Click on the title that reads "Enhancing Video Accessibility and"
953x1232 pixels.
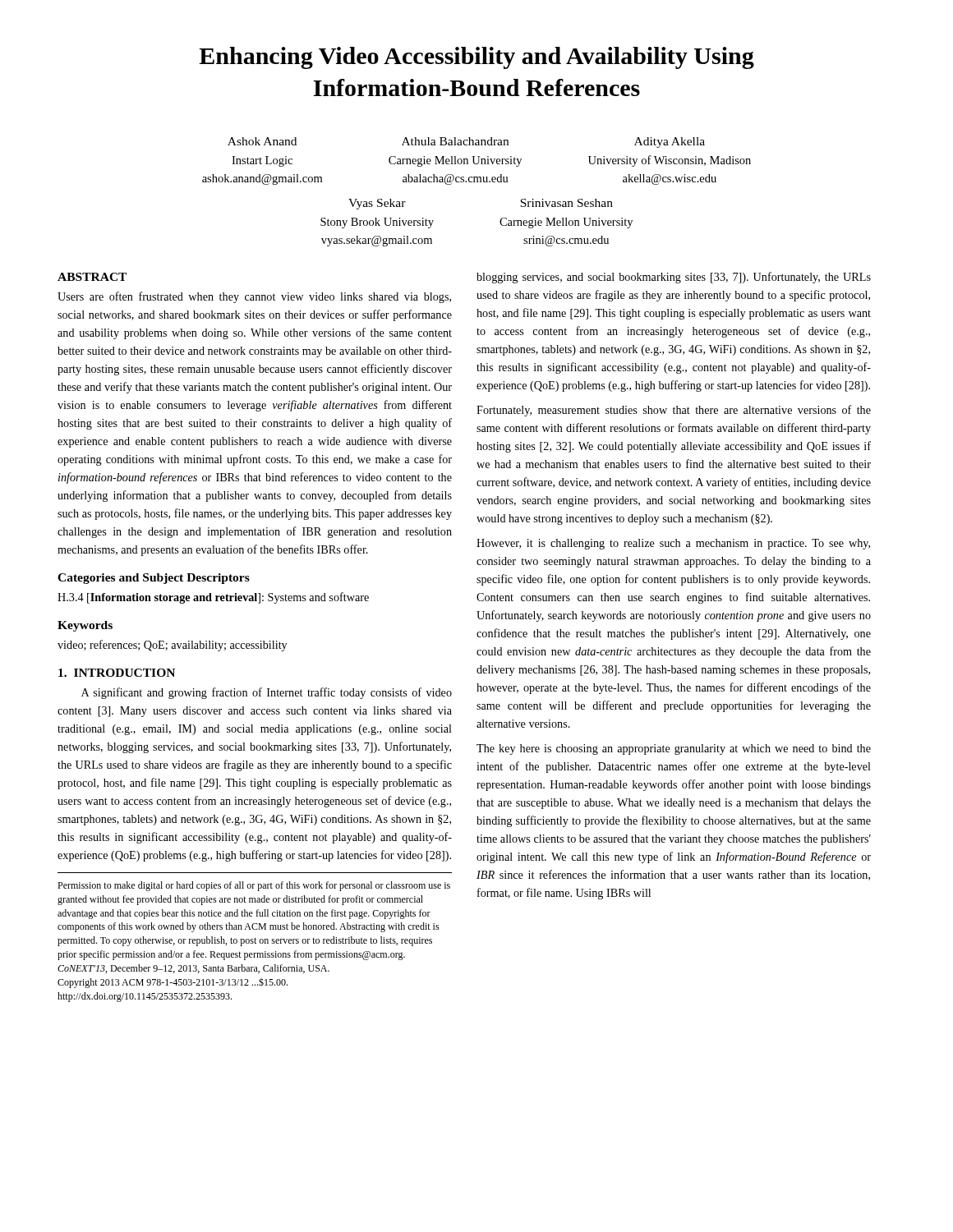tap(476, 71)
